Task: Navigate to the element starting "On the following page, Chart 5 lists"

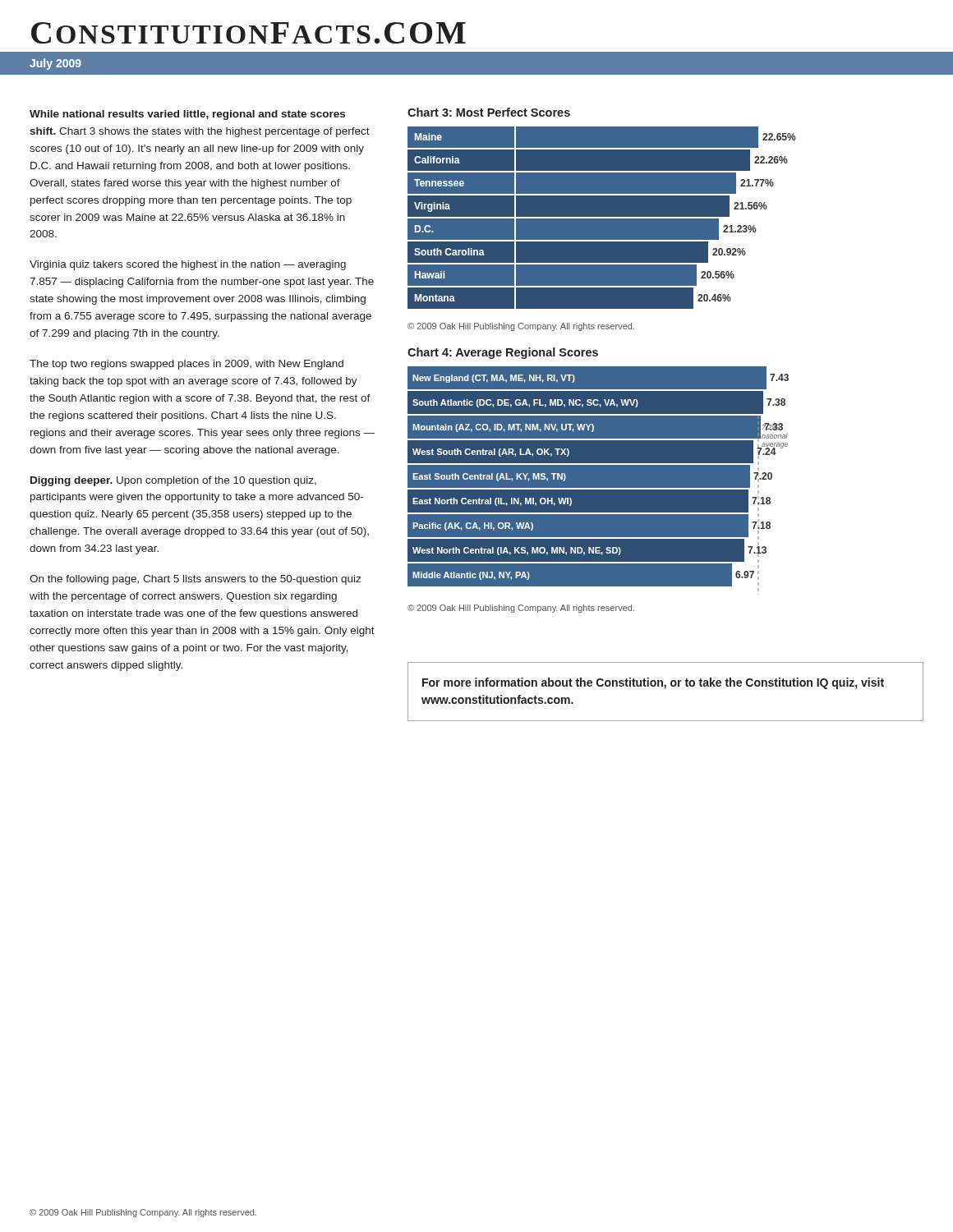Action: 202,622
